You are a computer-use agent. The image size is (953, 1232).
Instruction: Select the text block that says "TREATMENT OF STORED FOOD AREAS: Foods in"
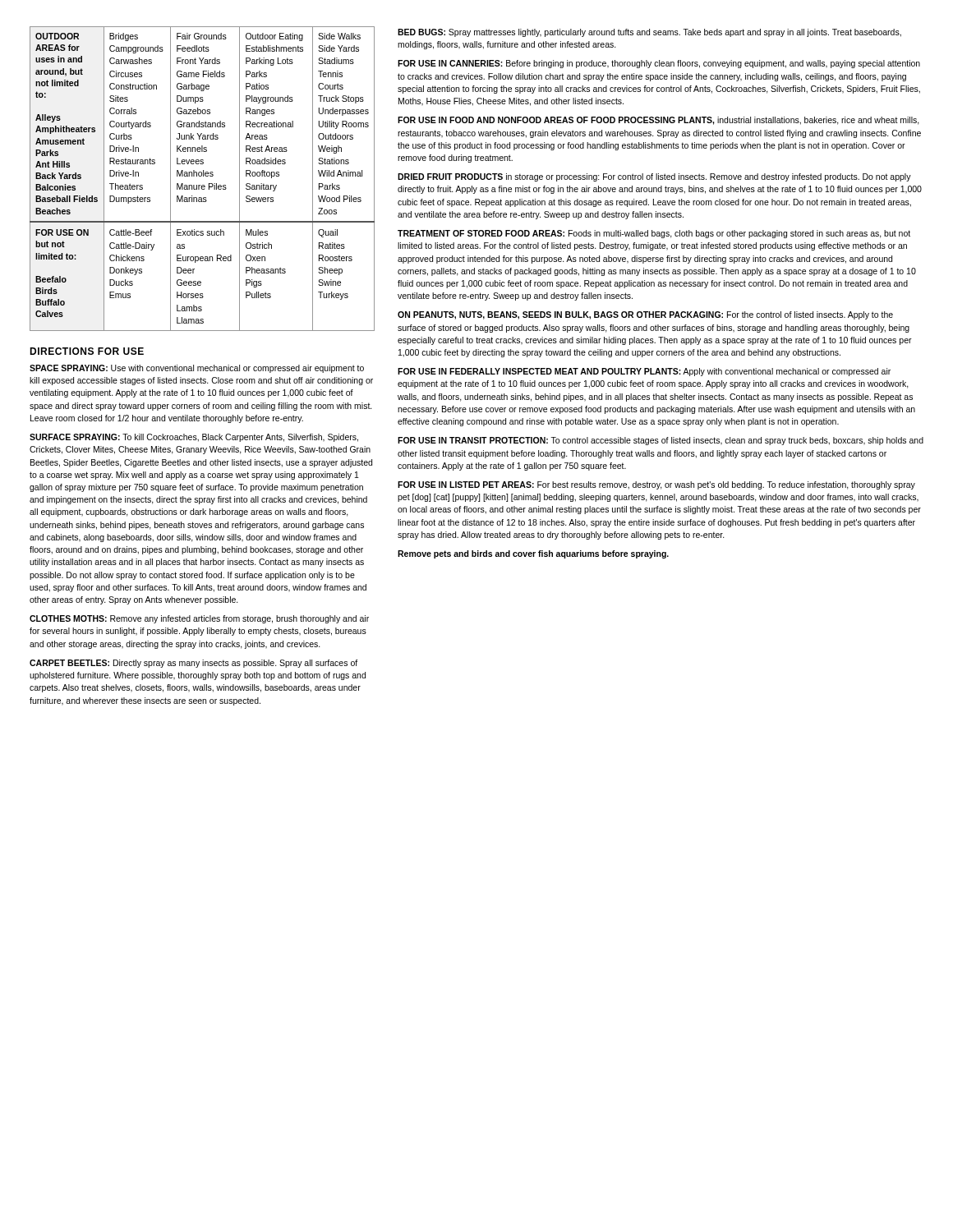click(657, 265)
